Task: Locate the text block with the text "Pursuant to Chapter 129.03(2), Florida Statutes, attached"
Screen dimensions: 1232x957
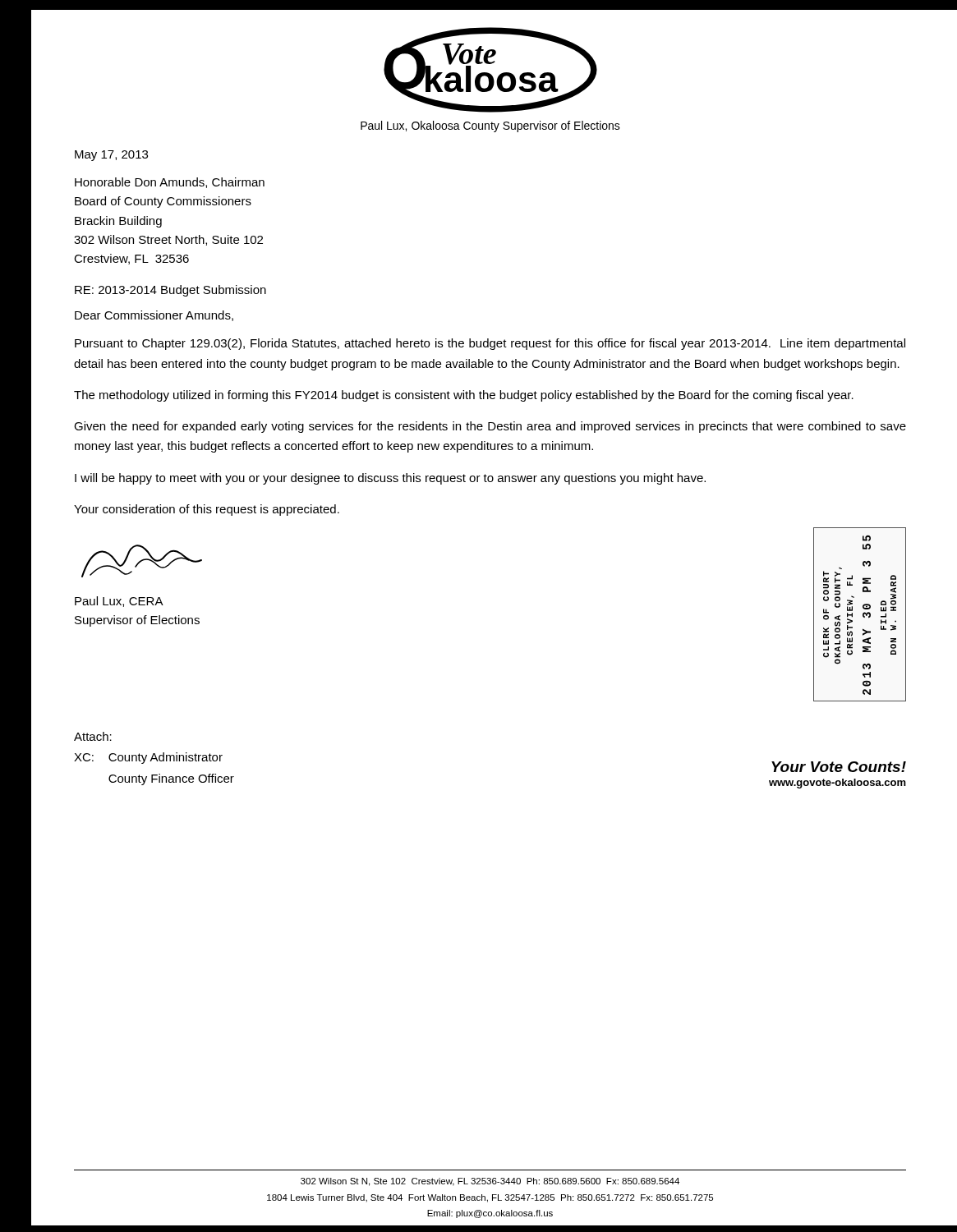Action: (490, 353)
